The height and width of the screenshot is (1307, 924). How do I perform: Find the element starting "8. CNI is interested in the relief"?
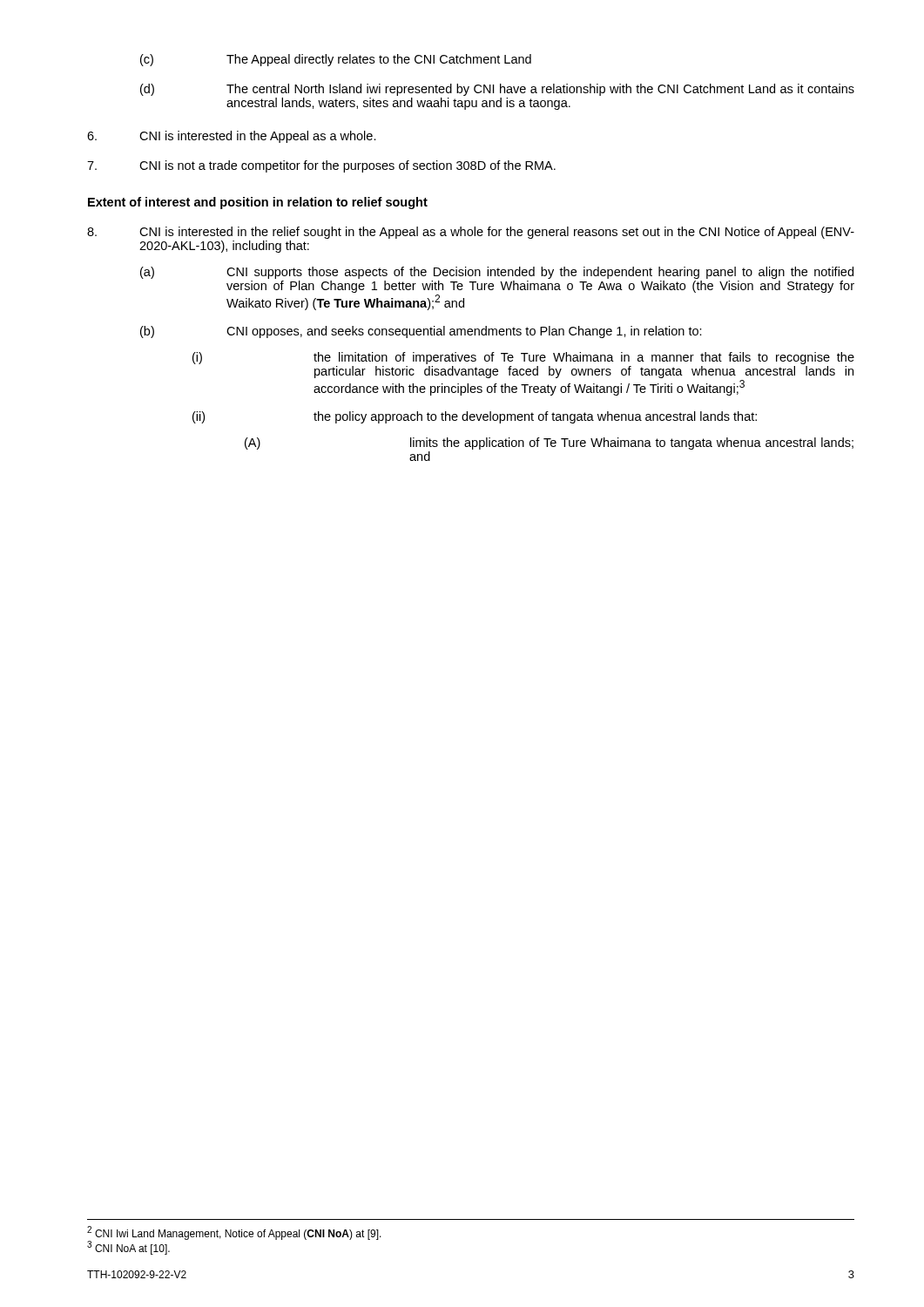(471, 239)
